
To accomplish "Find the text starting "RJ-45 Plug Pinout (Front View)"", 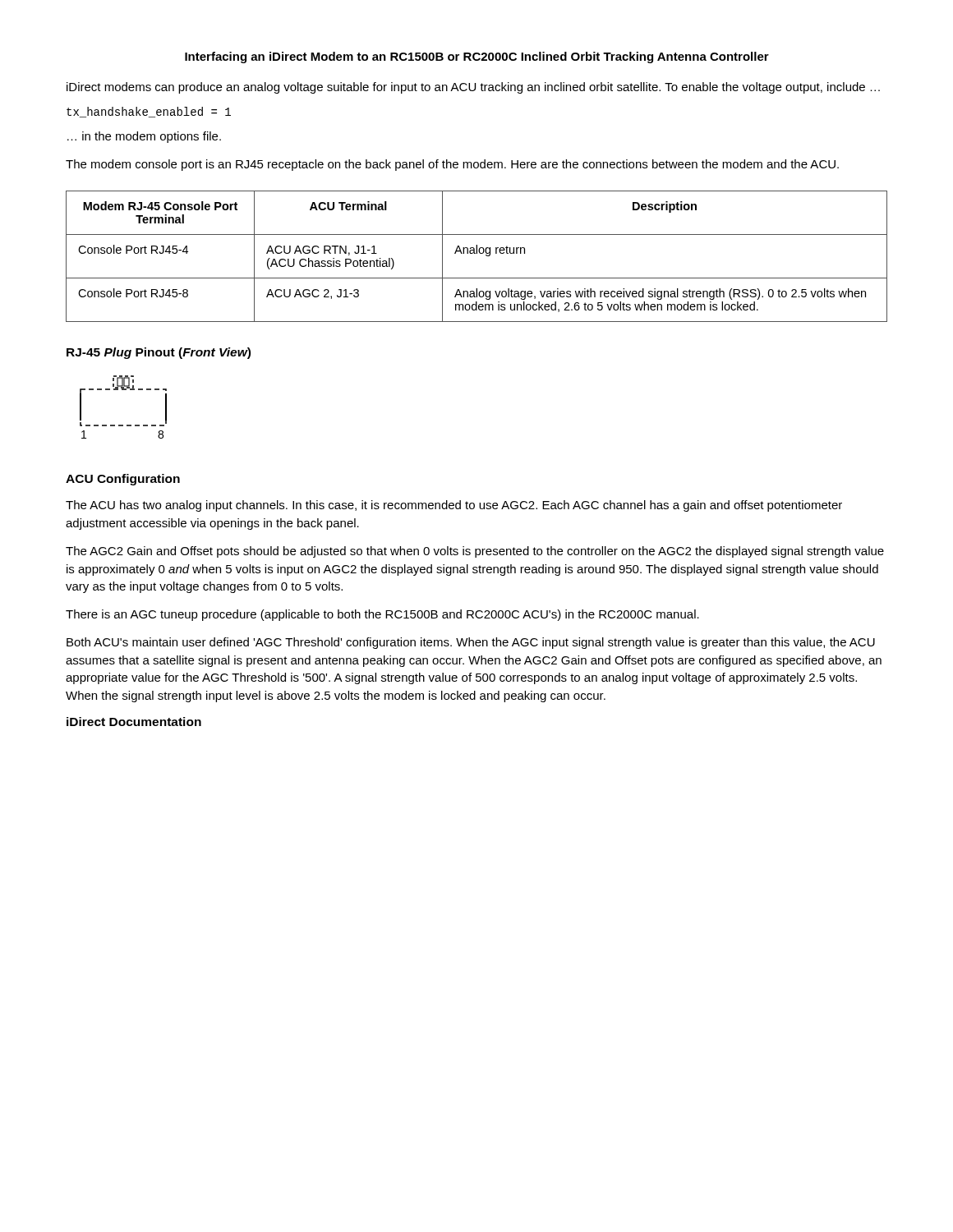I will [x=159, y=352].
